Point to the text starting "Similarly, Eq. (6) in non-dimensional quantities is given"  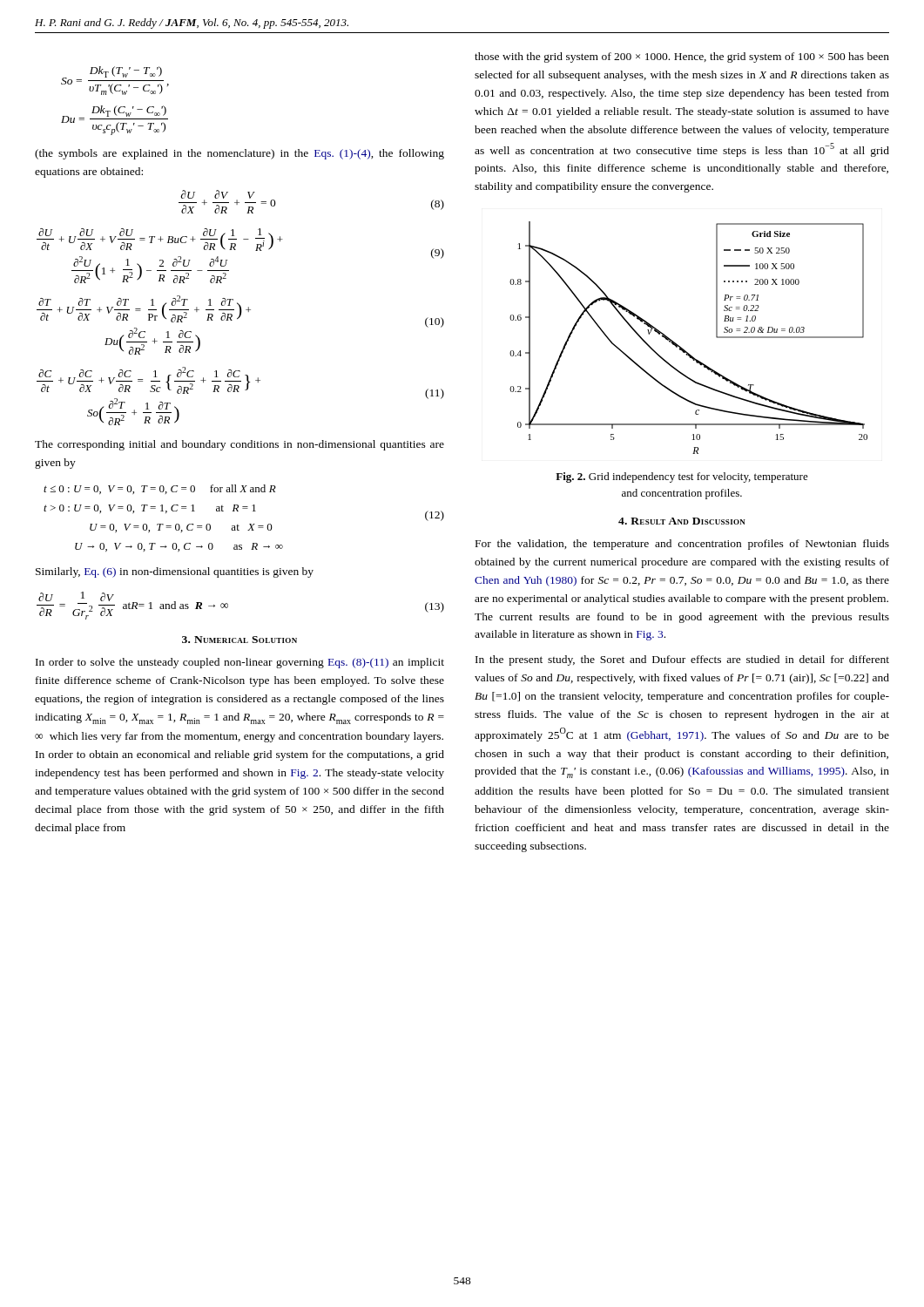[174, 572]
